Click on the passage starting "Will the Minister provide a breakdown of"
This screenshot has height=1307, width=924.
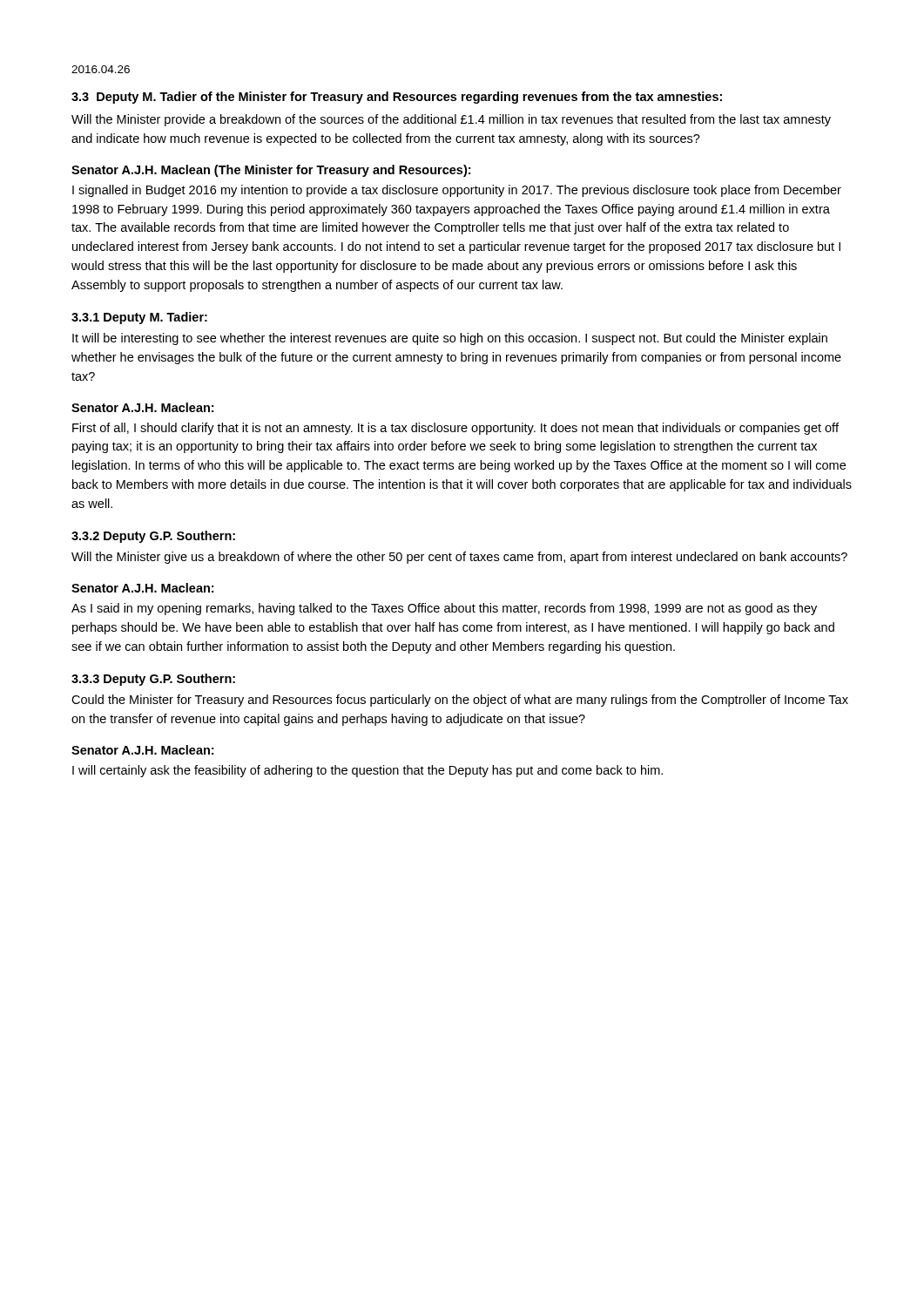coord(451,129)
